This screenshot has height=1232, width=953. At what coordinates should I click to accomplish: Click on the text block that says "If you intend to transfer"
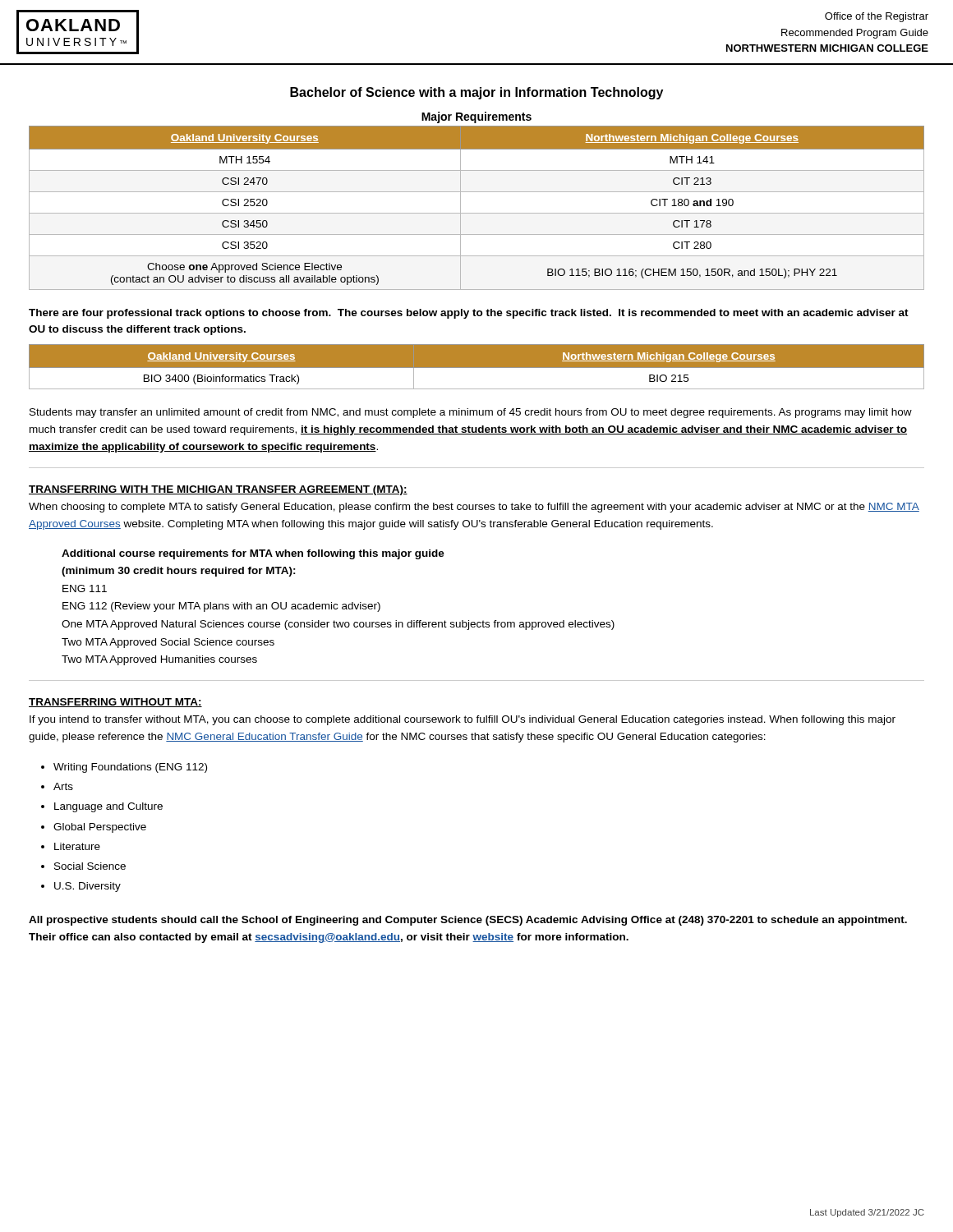pos(462,727)
